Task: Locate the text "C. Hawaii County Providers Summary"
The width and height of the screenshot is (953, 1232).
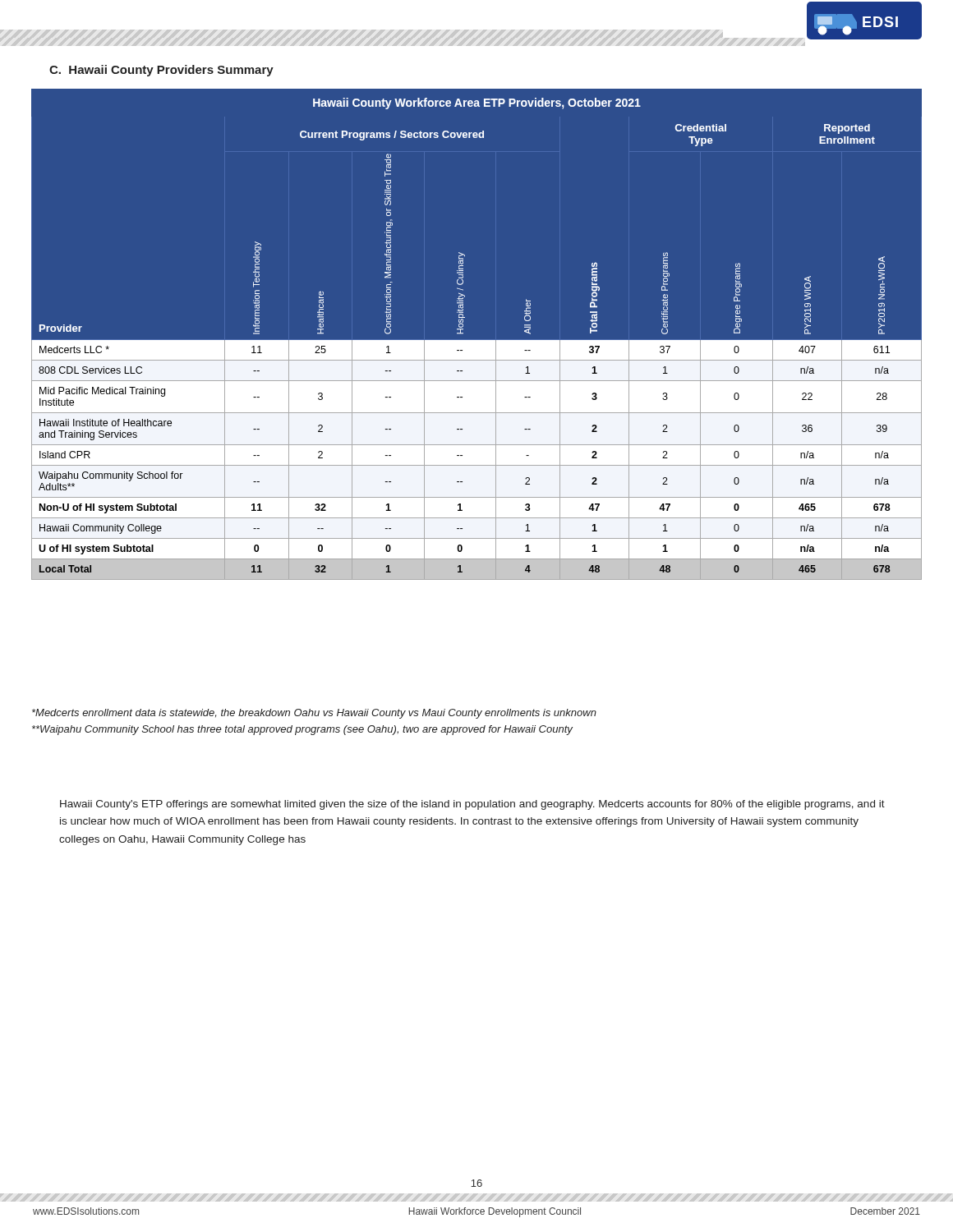Action: 161,69
